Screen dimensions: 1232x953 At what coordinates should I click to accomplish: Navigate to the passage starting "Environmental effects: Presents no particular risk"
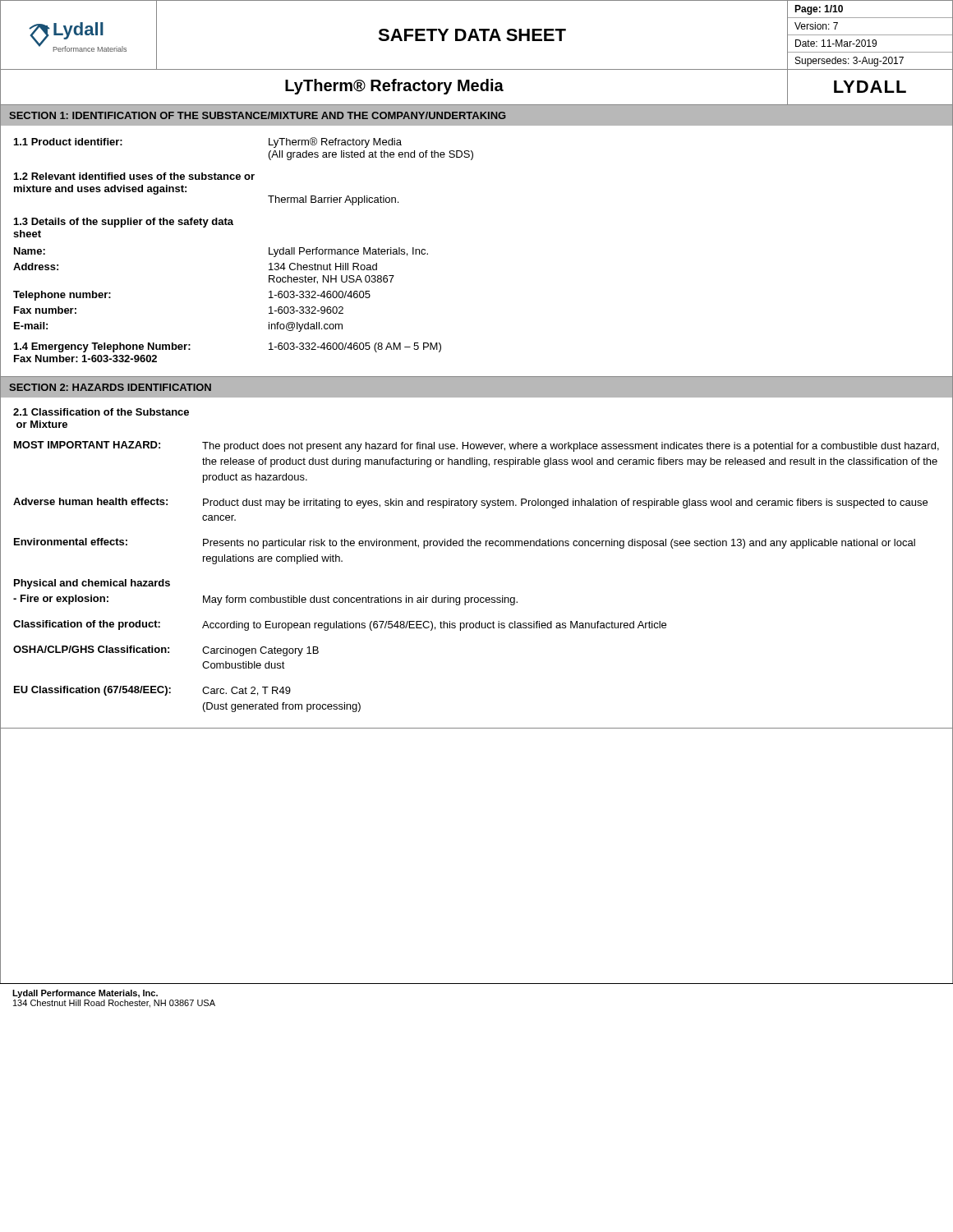(x=476, y=551)
